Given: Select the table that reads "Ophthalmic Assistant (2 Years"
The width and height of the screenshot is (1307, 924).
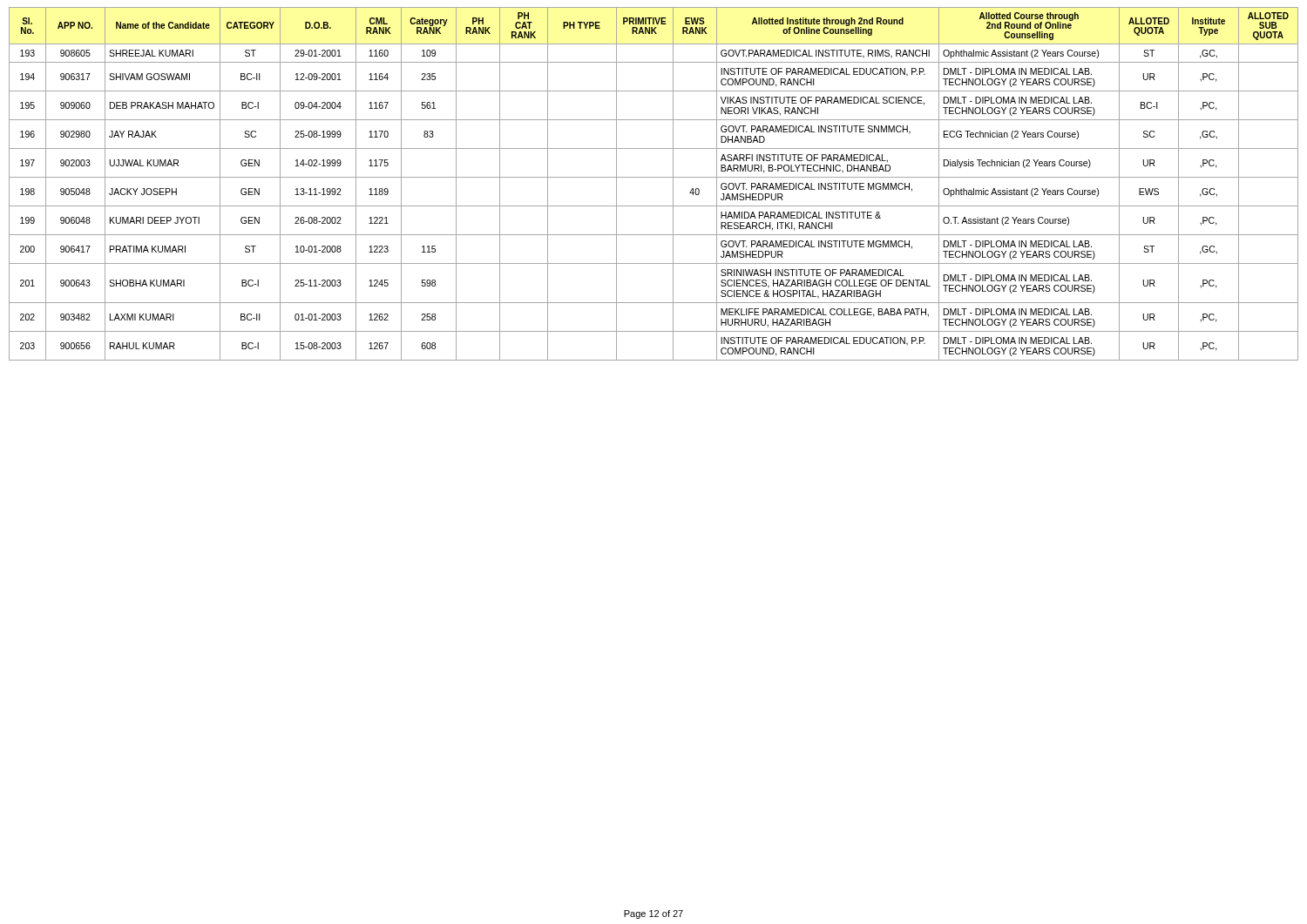Looking at the screenshot, I should 654,184.
